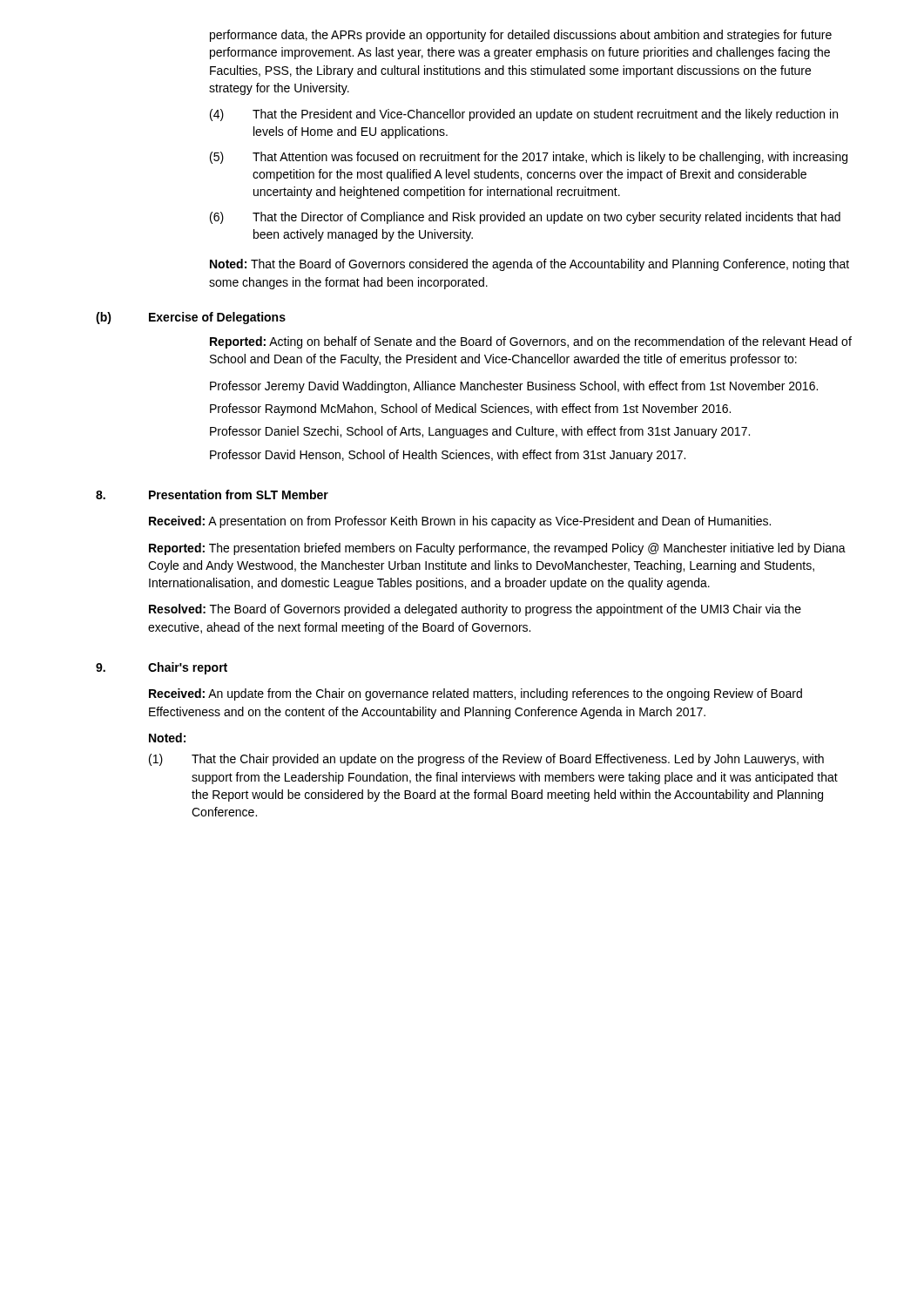This screenshot has width=924, height=1307.
Task: Locate the text block that reads "Received: An update"
Action: [x=475, y=703]
